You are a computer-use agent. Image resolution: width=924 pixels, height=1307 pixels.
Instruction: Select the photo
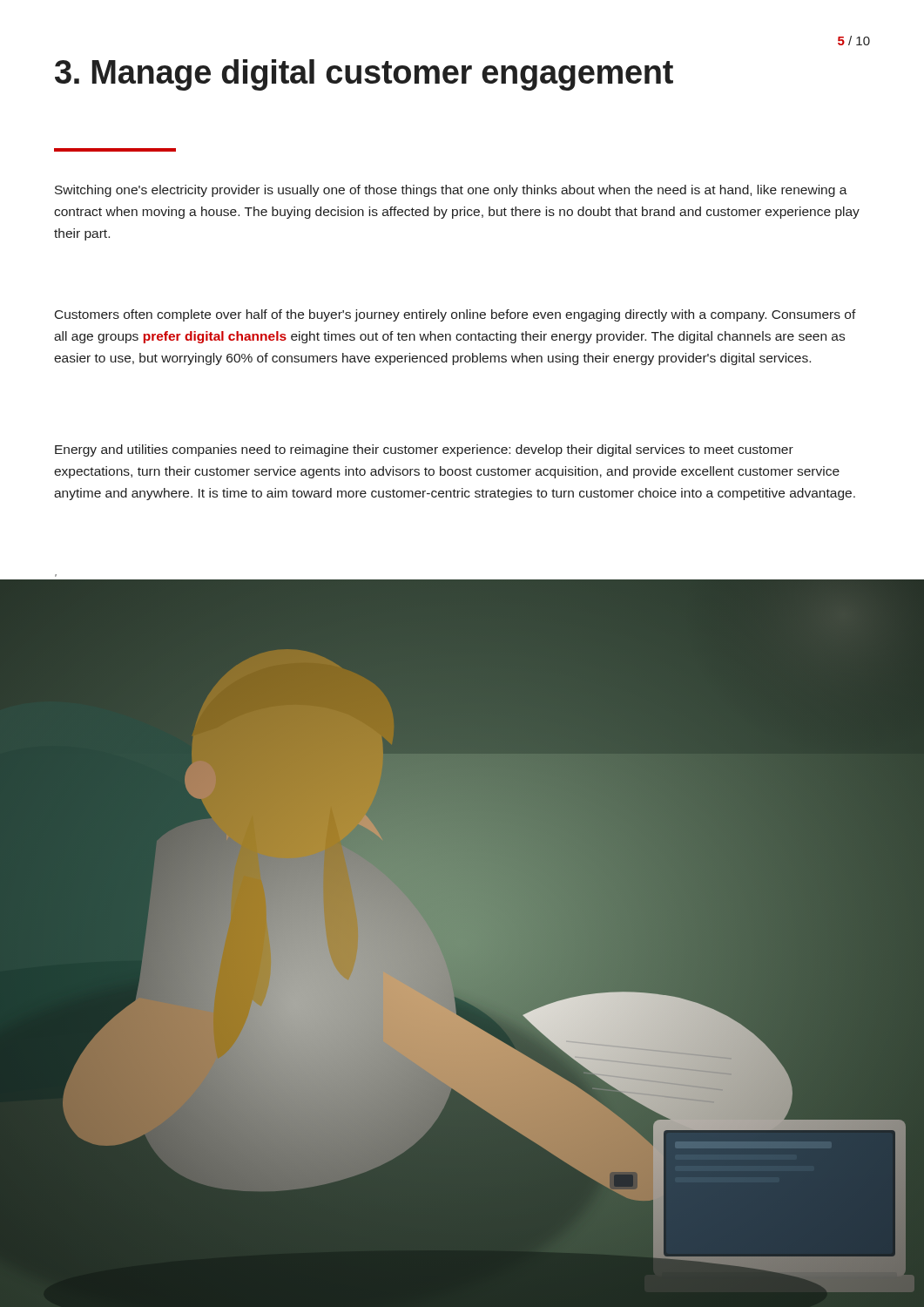click(462, 943)
